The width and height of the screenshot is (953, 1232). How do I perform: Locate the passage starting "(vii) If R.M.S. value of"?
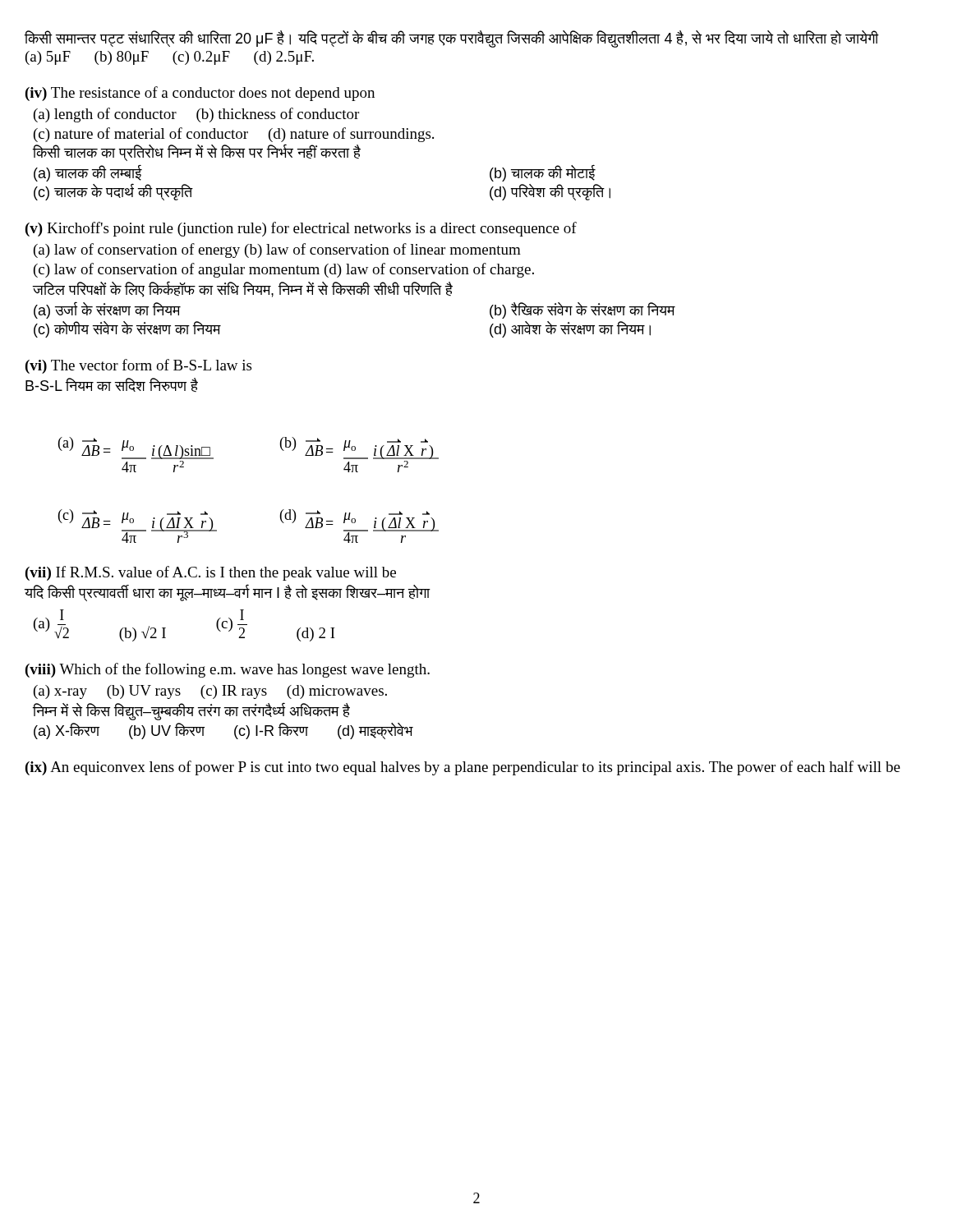(x=211, y=573)
